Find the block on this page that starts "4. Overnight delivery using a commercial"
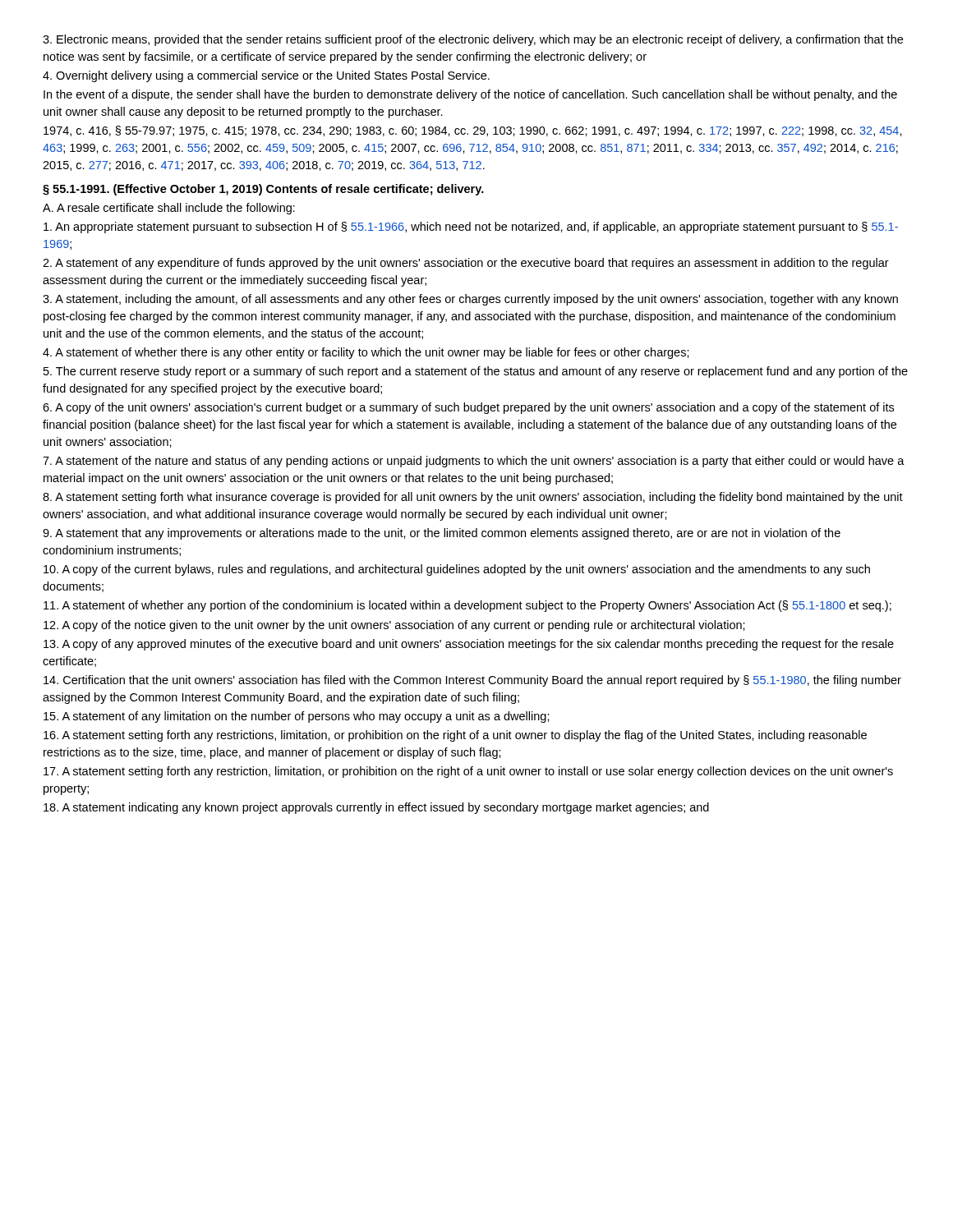 [476, 76]
